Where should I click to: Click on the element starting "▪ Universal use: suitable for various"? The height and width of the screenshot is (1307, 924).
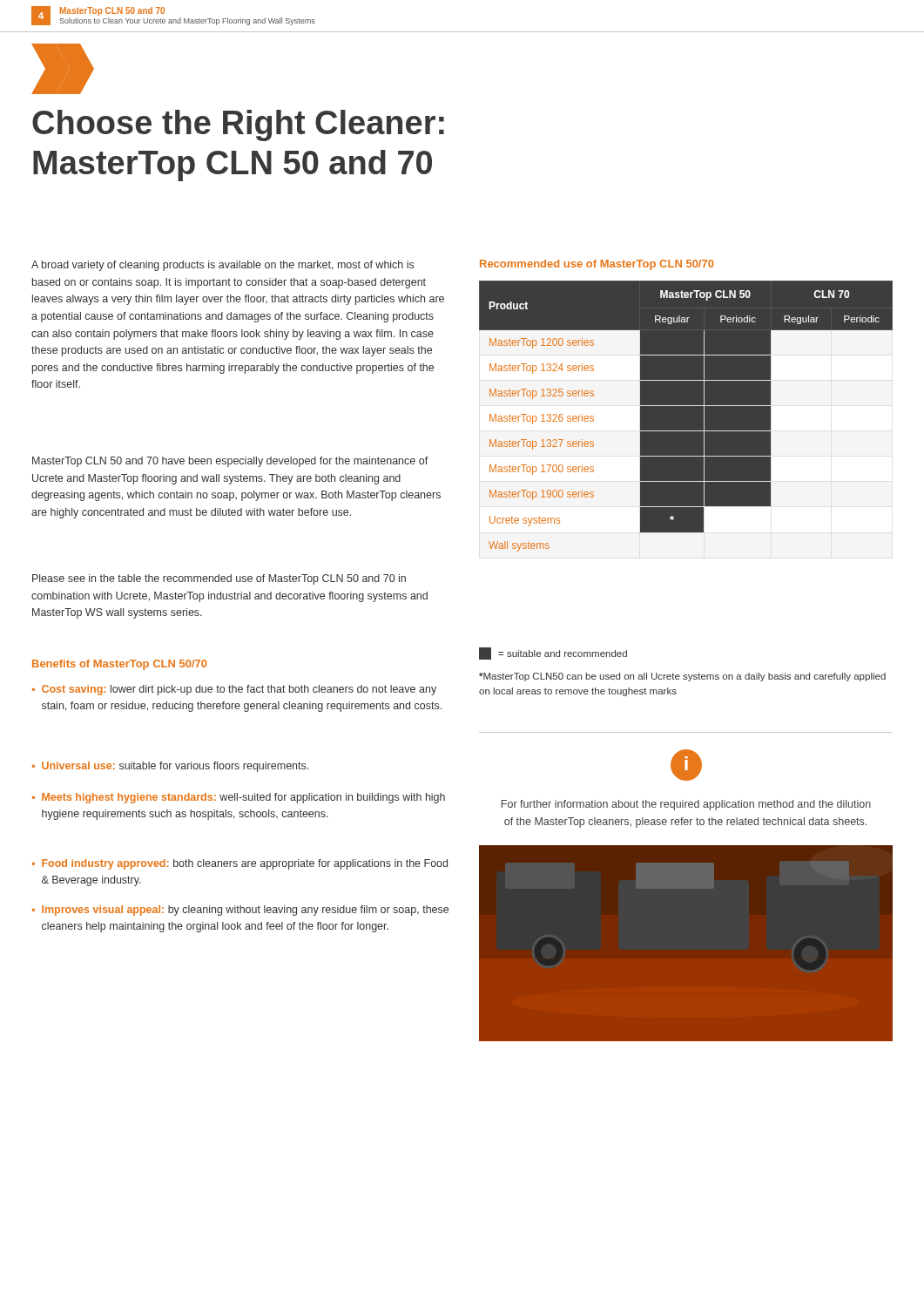170,766
